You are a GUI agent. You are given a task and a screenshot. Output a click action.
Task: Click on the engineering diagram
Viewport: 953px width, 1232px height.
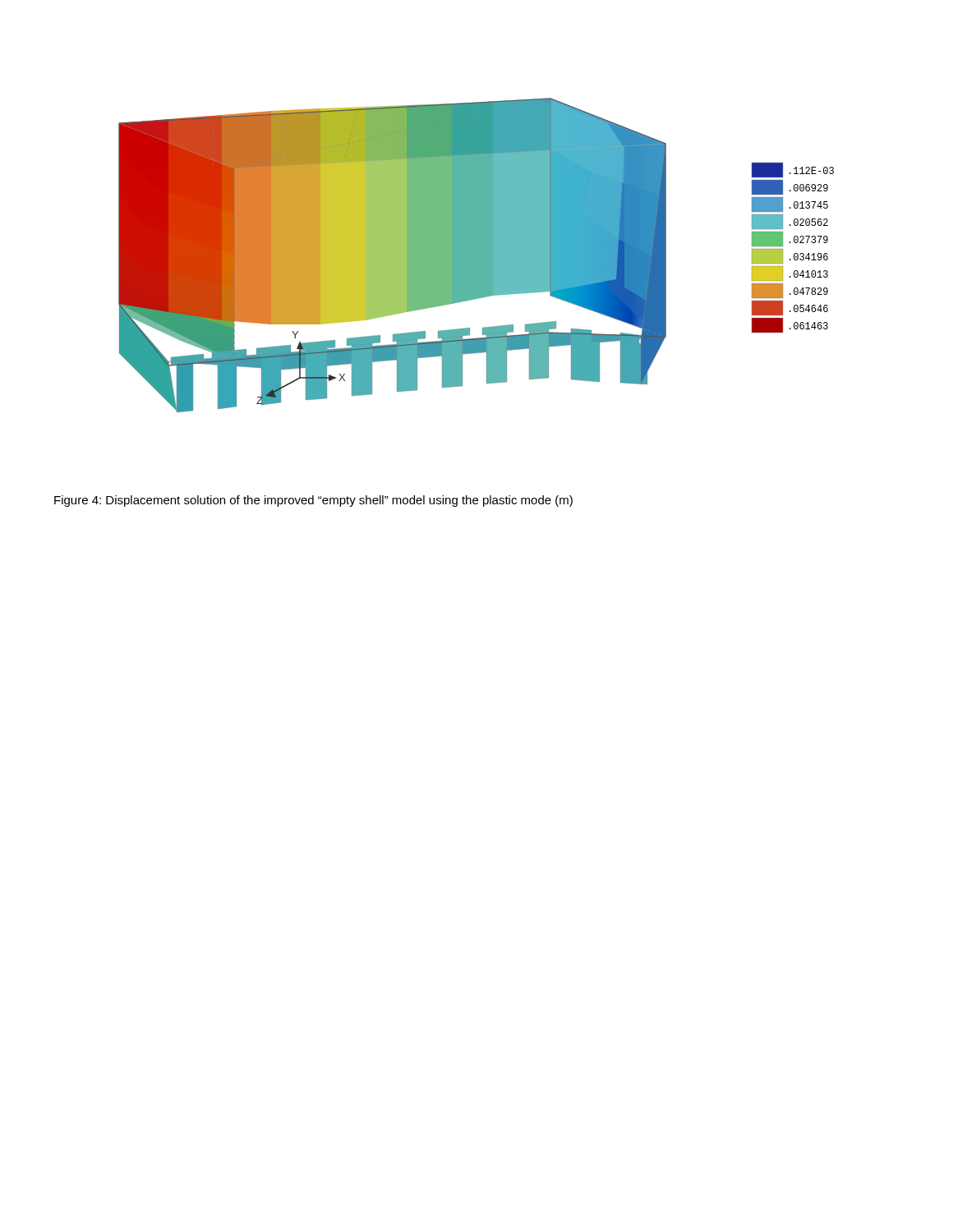click(x=460, y=263)
